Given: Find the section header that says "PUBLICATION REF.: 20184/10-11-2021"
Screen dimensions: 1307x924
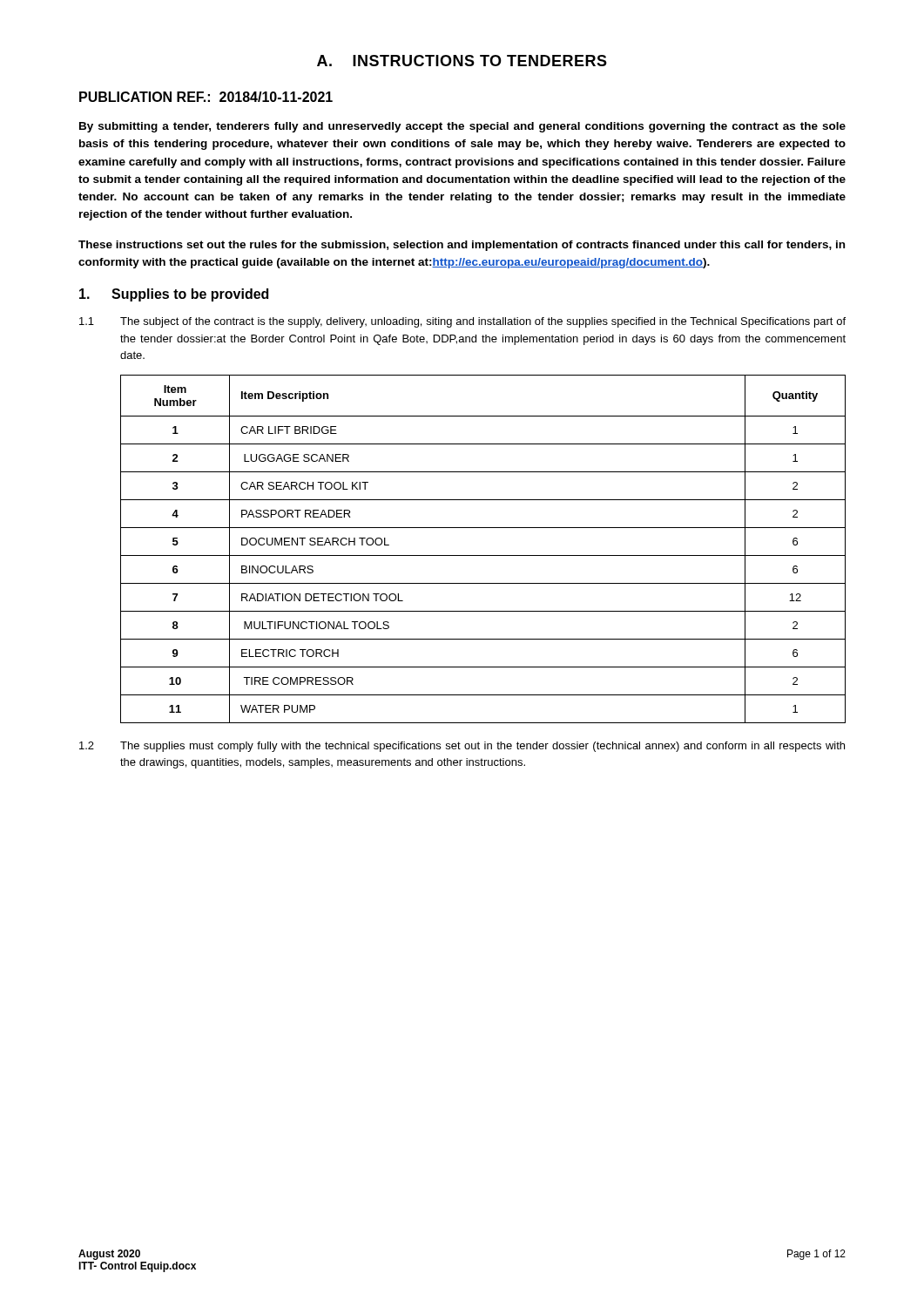Looking at the screenshot, I should click(x=206, y=97).
